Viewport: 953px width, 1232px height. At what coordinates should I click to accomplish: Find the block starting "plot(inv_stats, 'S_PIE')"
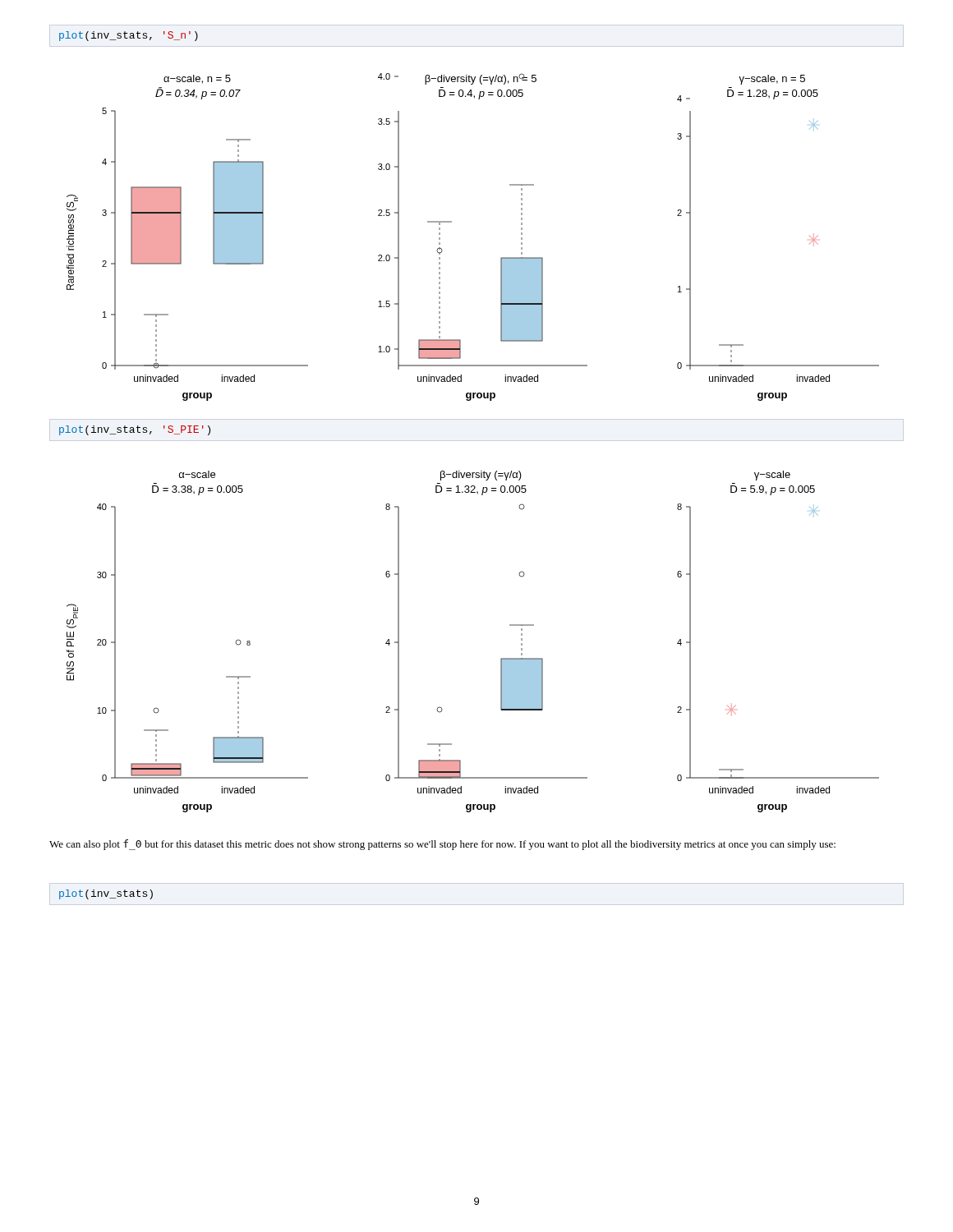[135, 430]
